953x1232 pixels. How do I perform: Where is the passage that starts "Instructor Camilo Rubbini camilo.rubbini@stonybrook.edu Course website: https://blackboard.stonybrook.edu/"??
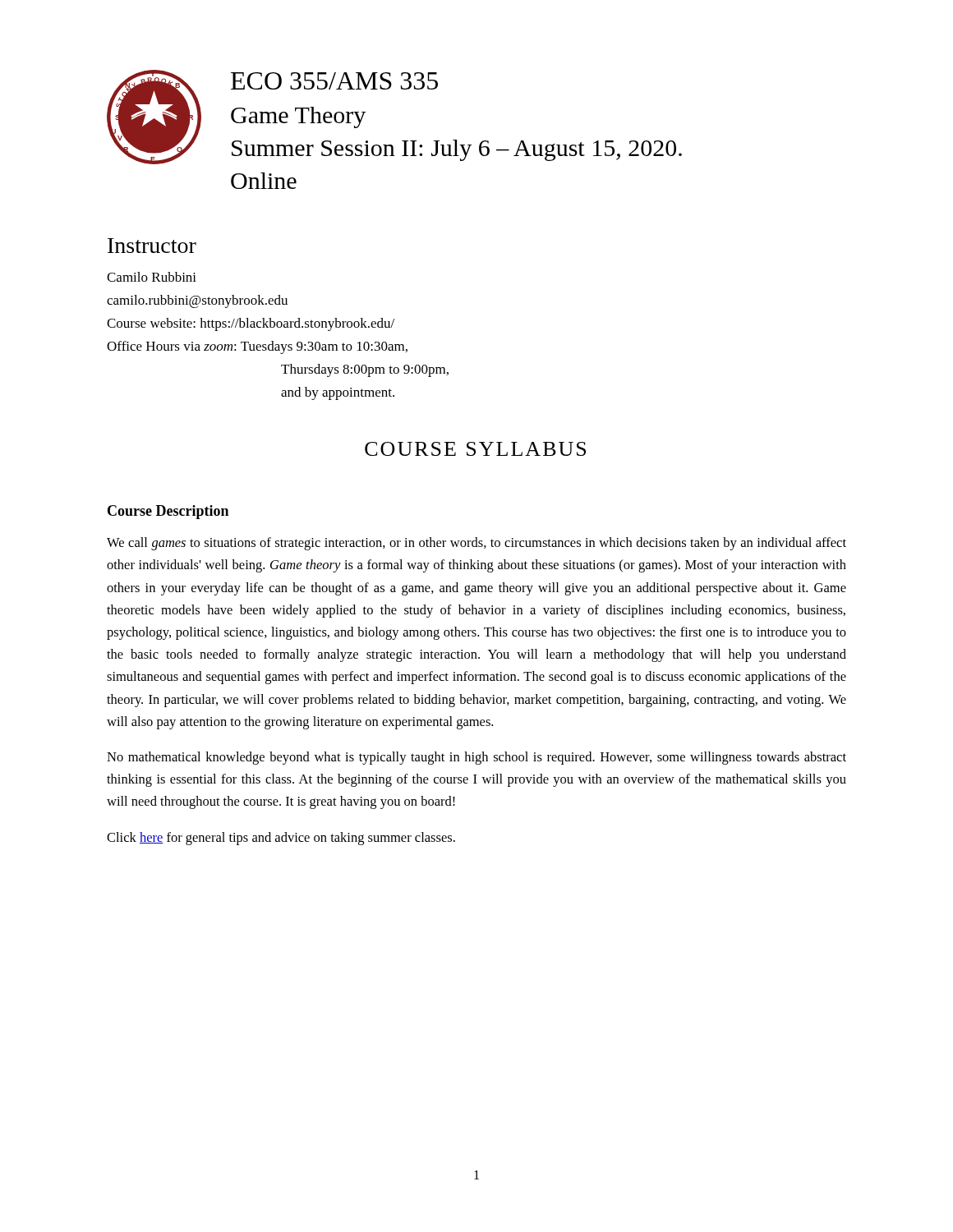(152, 246)
